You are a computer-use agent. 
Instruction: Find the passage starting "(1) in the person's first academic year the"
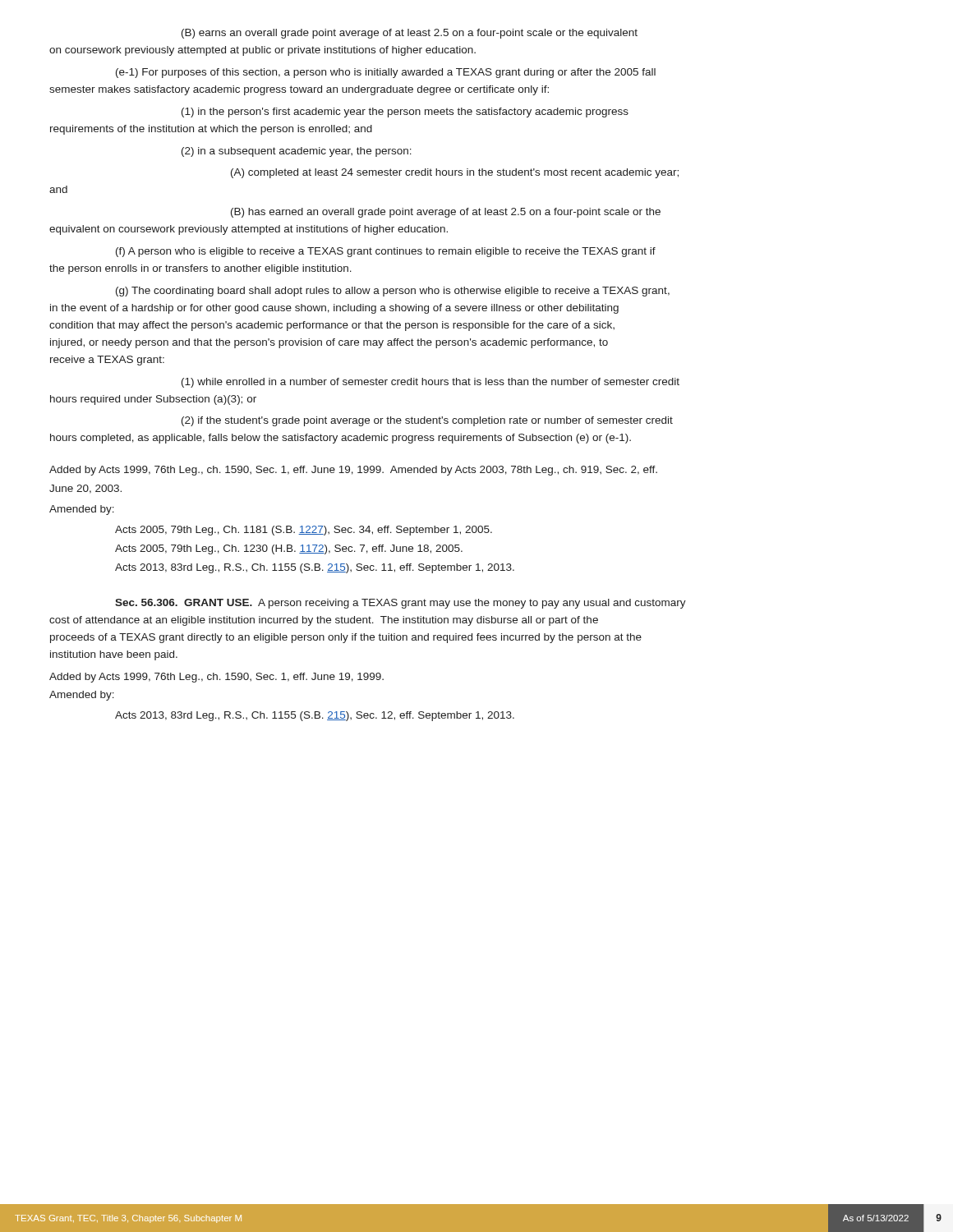[476, 120]
